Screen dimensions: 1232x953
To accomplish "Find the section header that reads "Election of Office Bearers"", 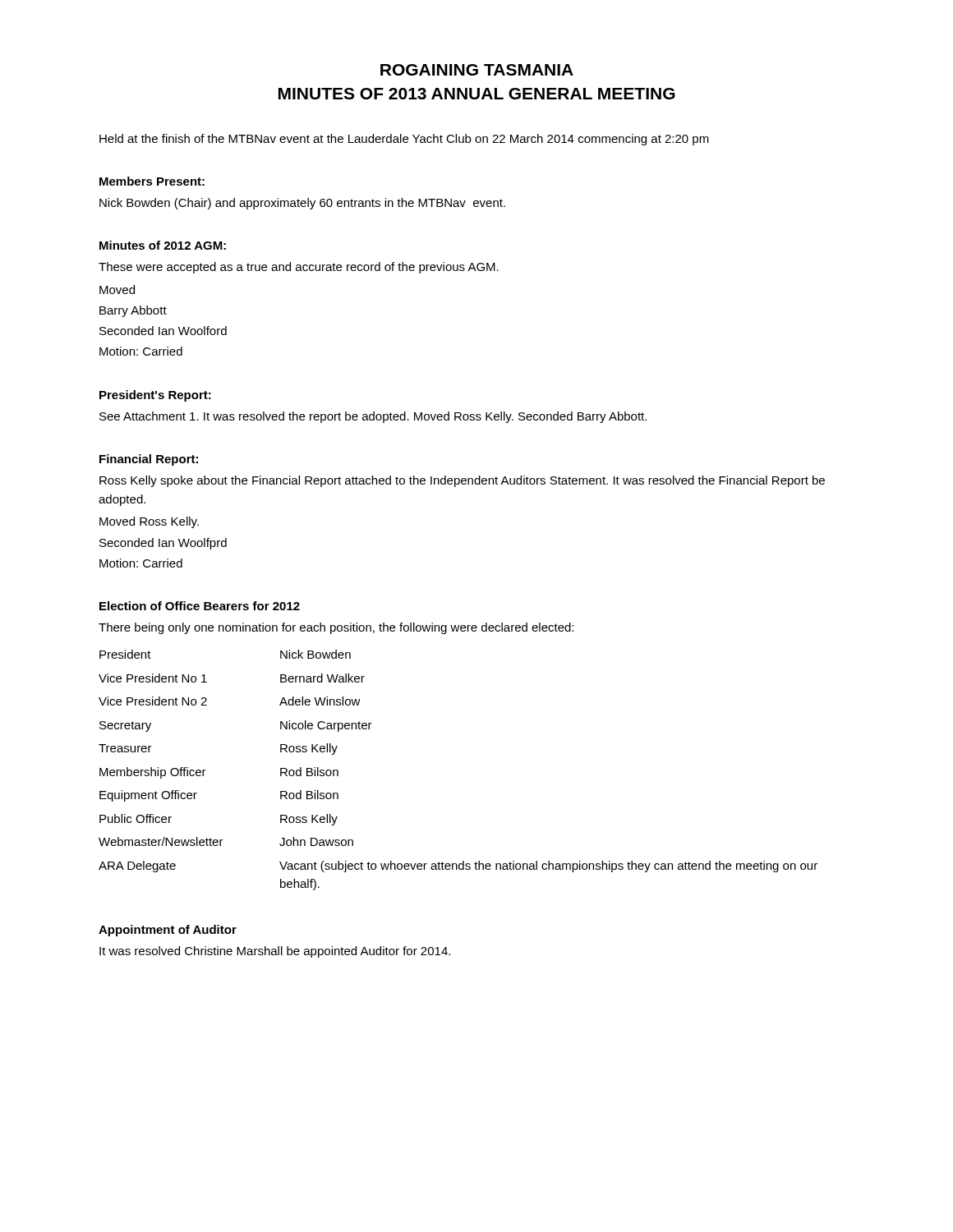I will [199, 606].
